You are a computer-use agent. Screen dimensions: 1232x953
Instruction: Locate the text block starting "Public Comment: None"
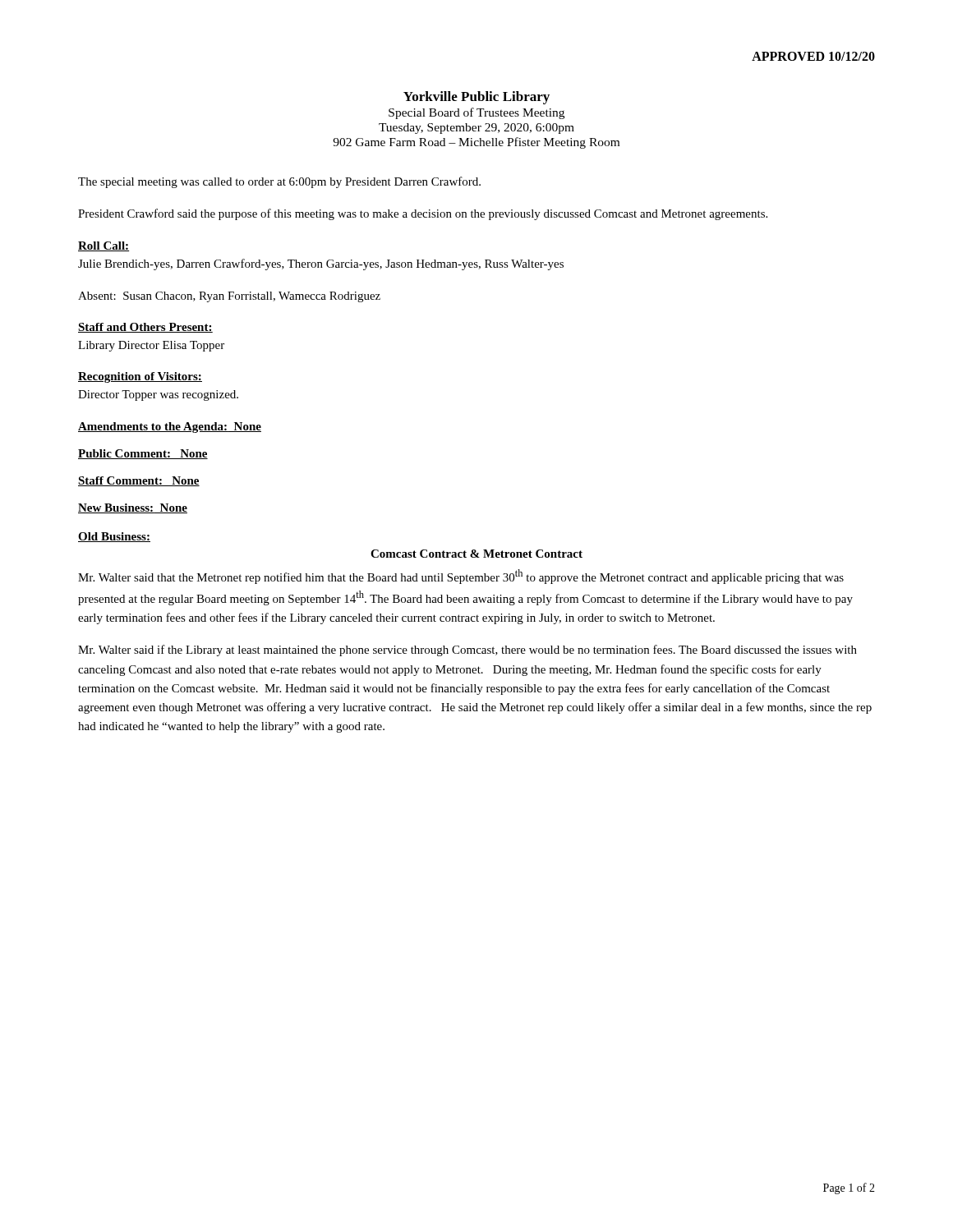click(x=143, y=453)
